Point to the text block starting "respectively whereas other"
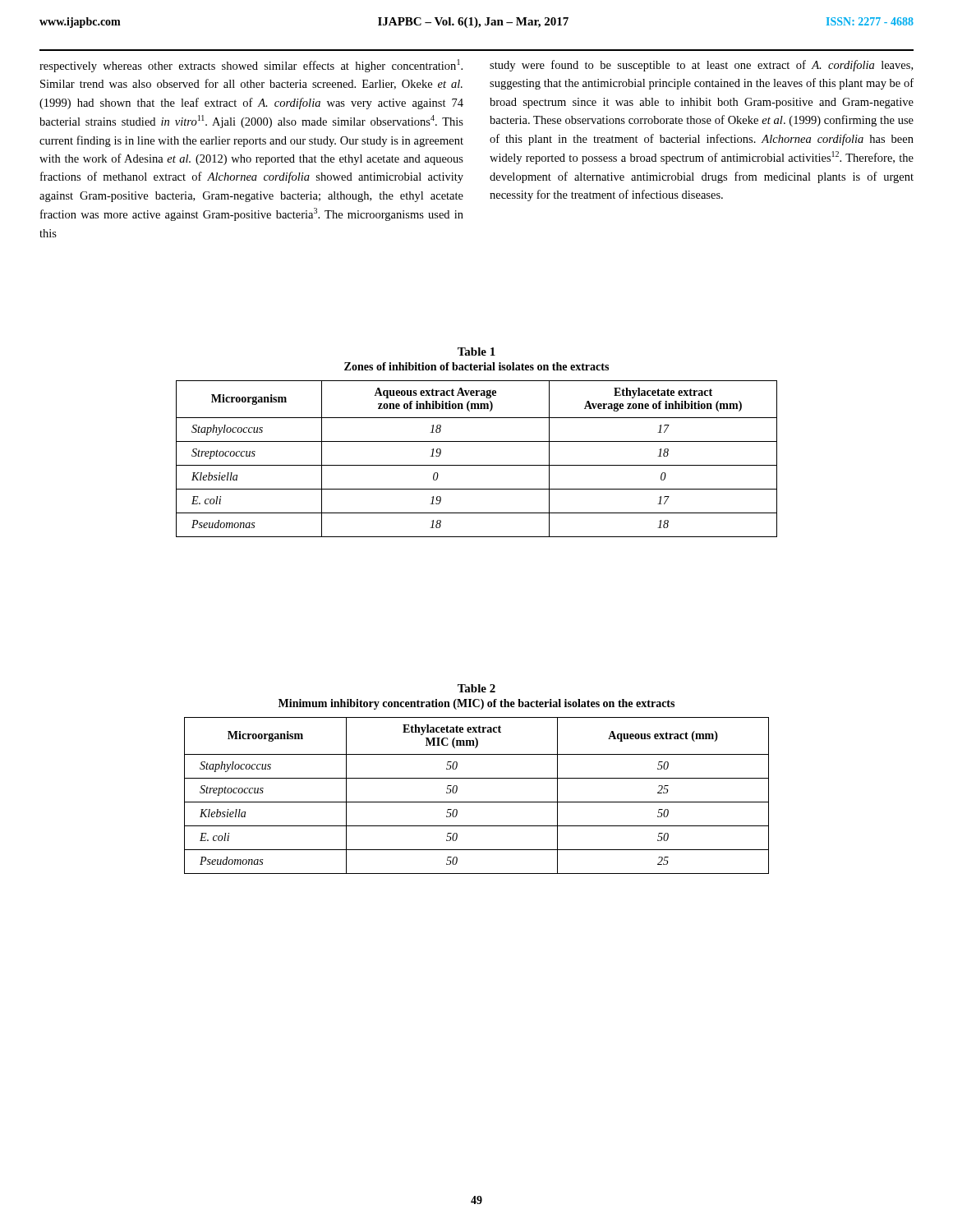 (x=251, y=149)
